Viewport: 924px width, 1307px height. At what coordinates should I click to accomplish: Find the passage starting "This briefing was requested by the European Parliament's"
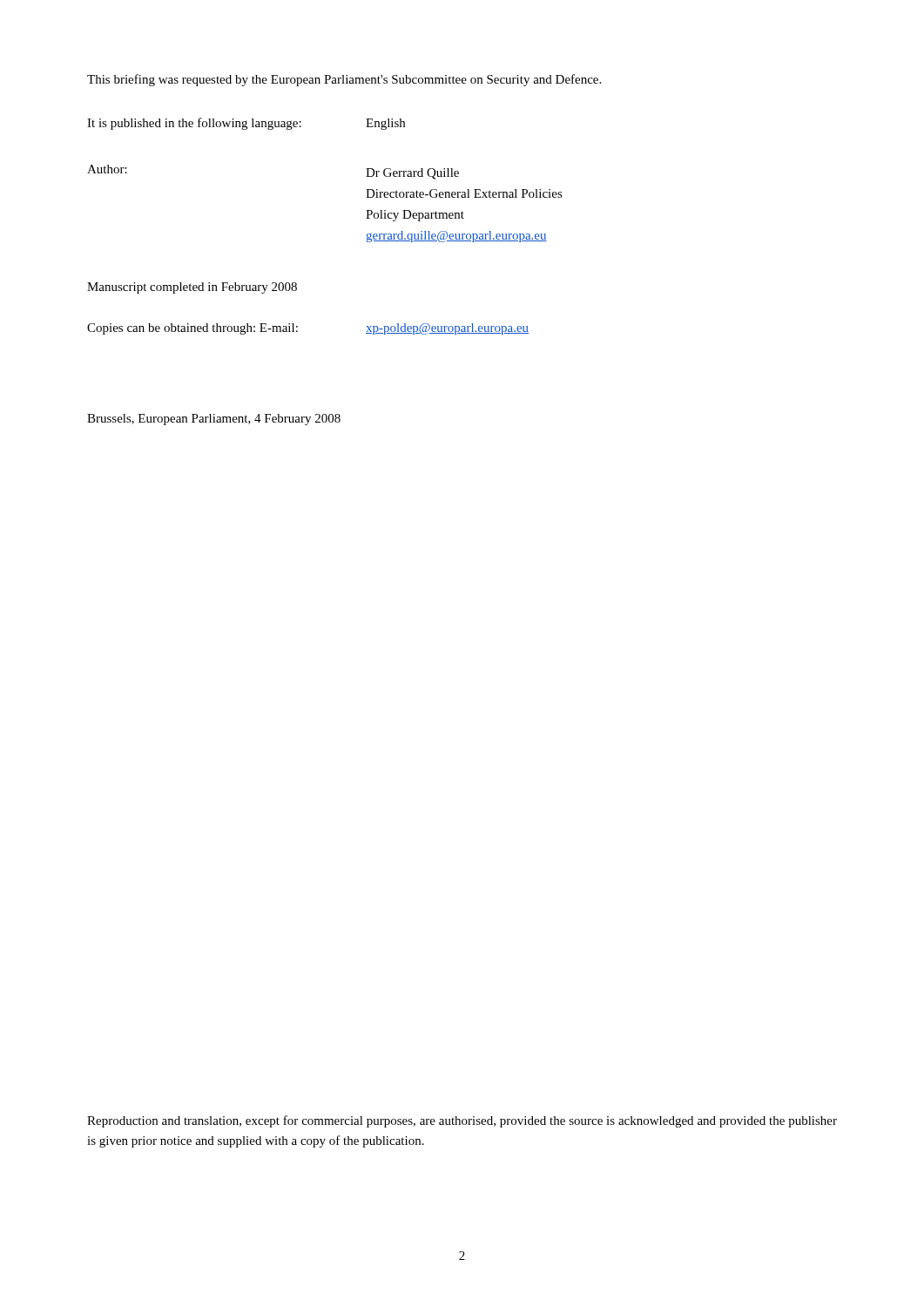point(345,79)
